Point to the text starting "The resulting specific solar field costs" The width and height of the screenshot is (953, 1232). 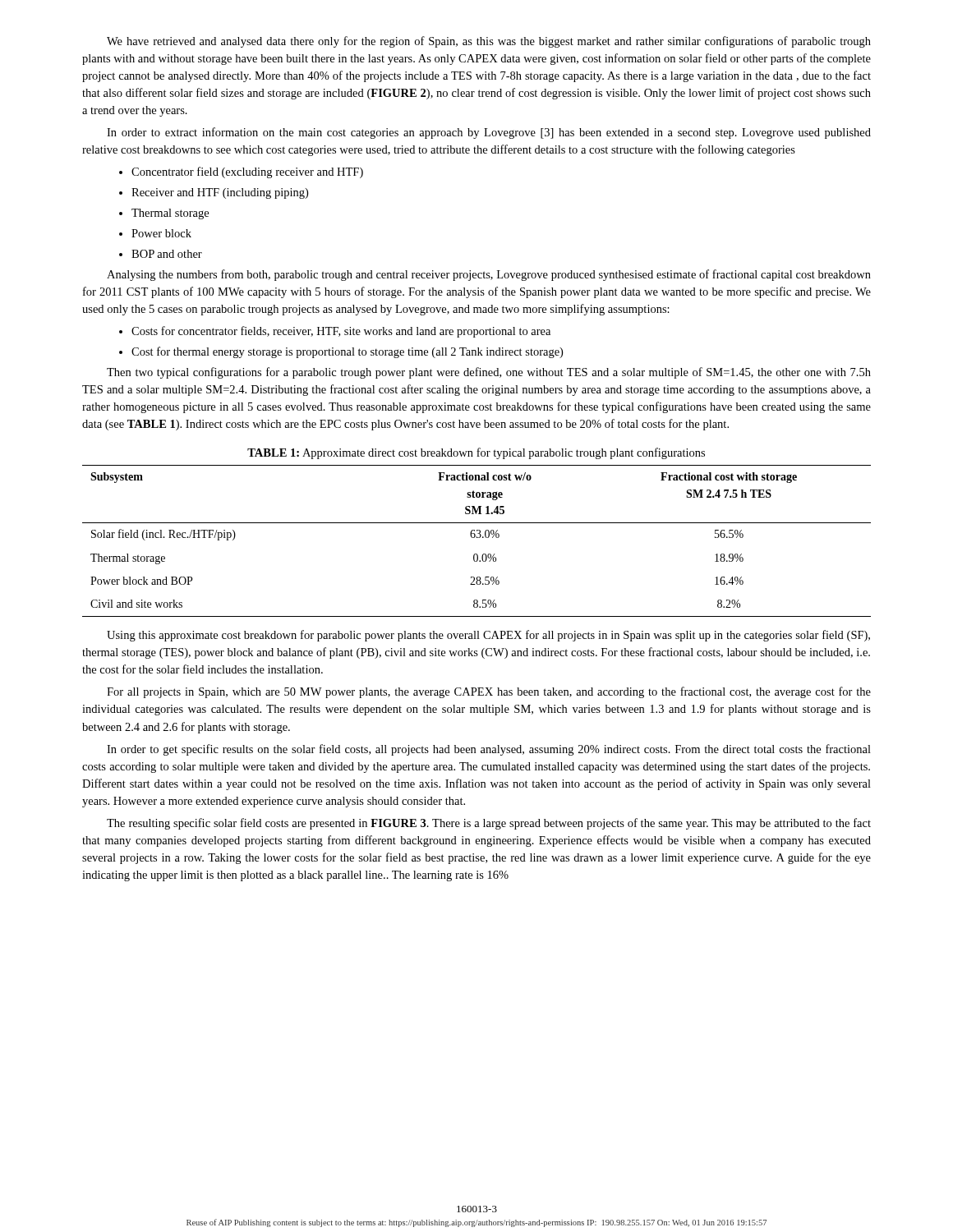point(476,849)
